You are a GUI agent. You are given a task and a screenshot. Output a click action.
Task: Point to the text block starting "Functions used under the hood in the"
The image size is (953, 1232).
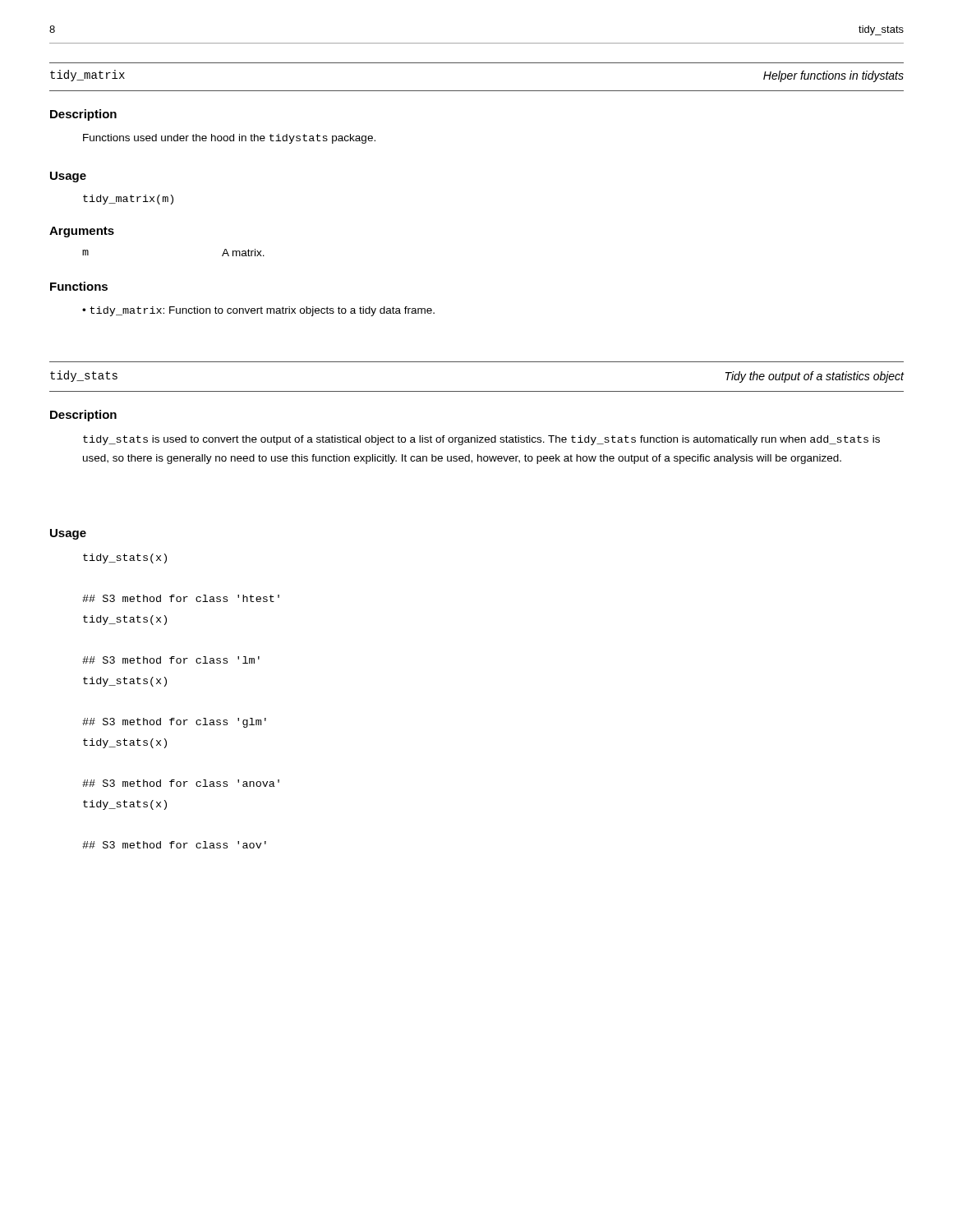pyautogui.click(x=229, y=138)
